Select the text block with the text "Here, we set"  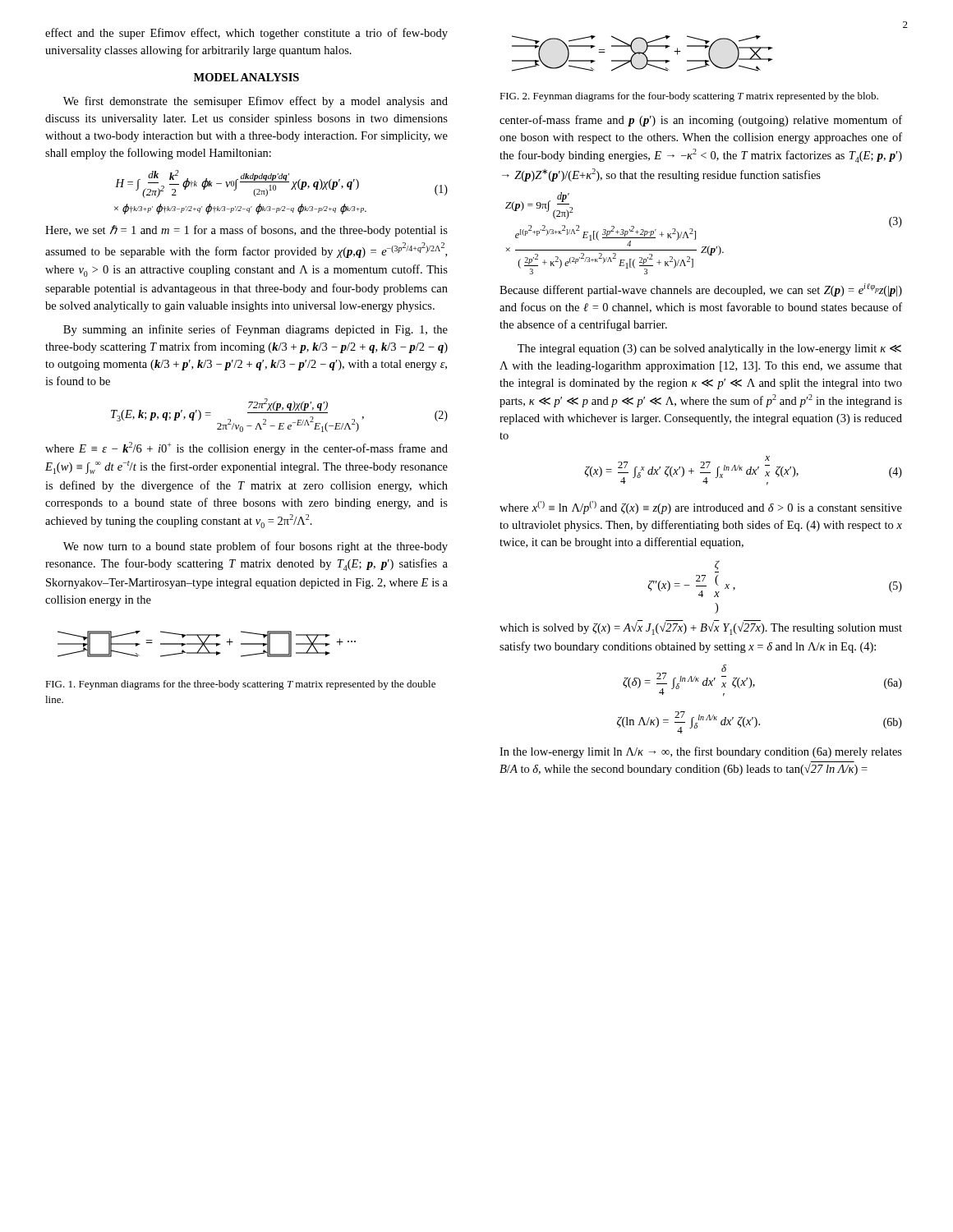[246, 268]
